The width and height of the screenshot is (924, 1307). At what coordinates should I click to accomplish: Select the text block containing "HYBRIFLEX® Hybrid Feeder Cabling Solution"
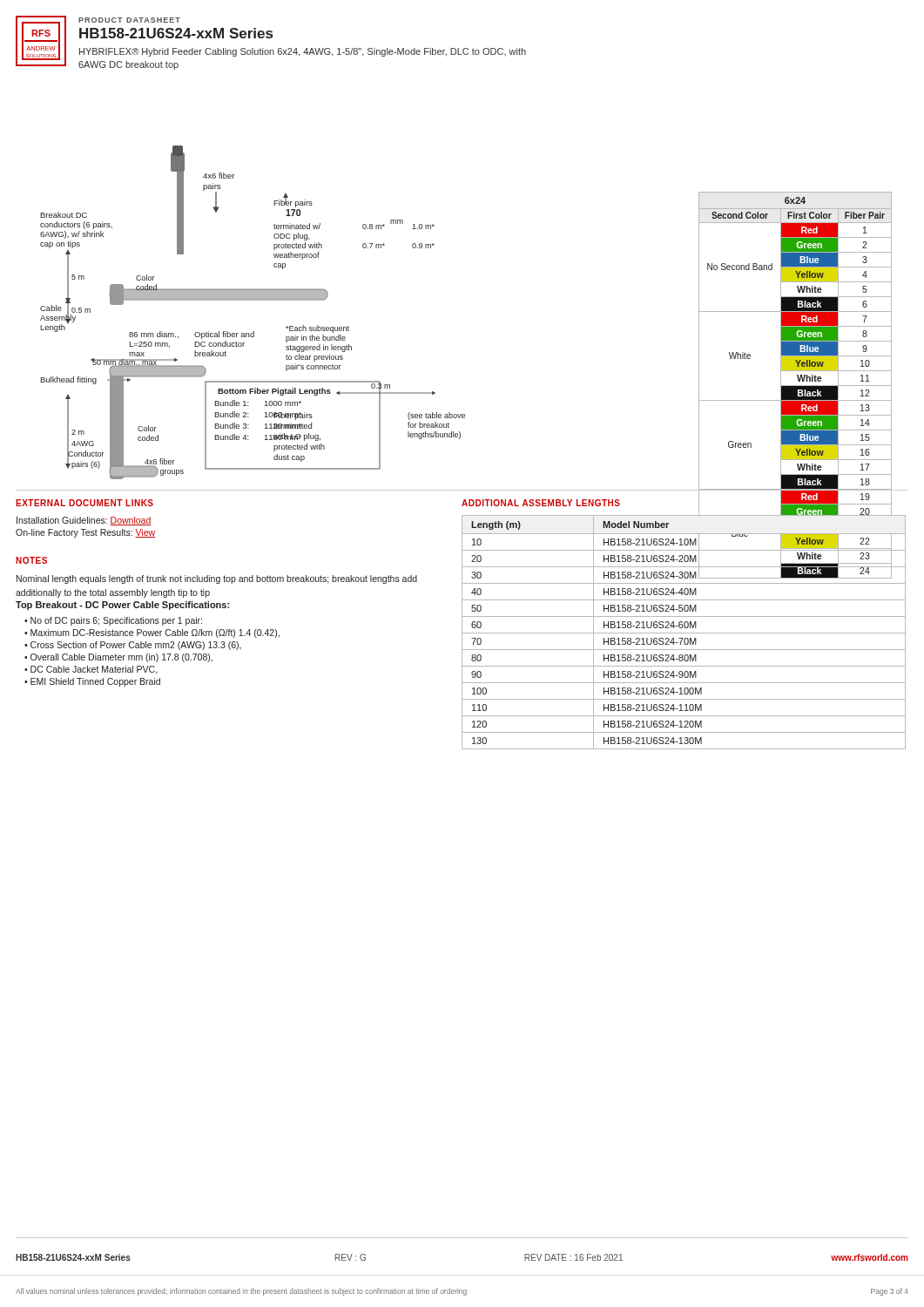click(x=302, y=58)
